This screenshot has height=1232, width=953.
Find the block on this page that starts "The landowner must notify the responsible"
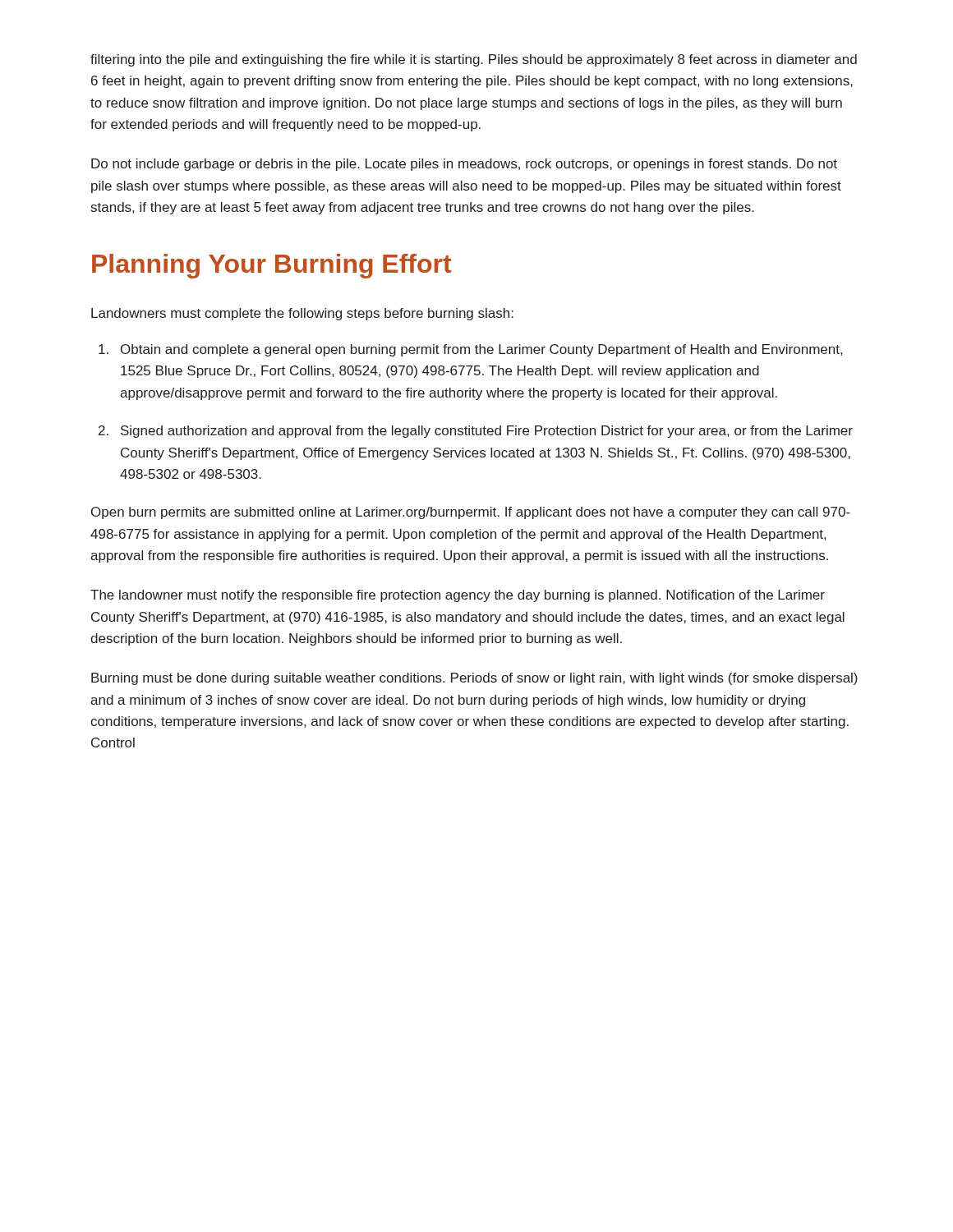[x=468, y=617]
